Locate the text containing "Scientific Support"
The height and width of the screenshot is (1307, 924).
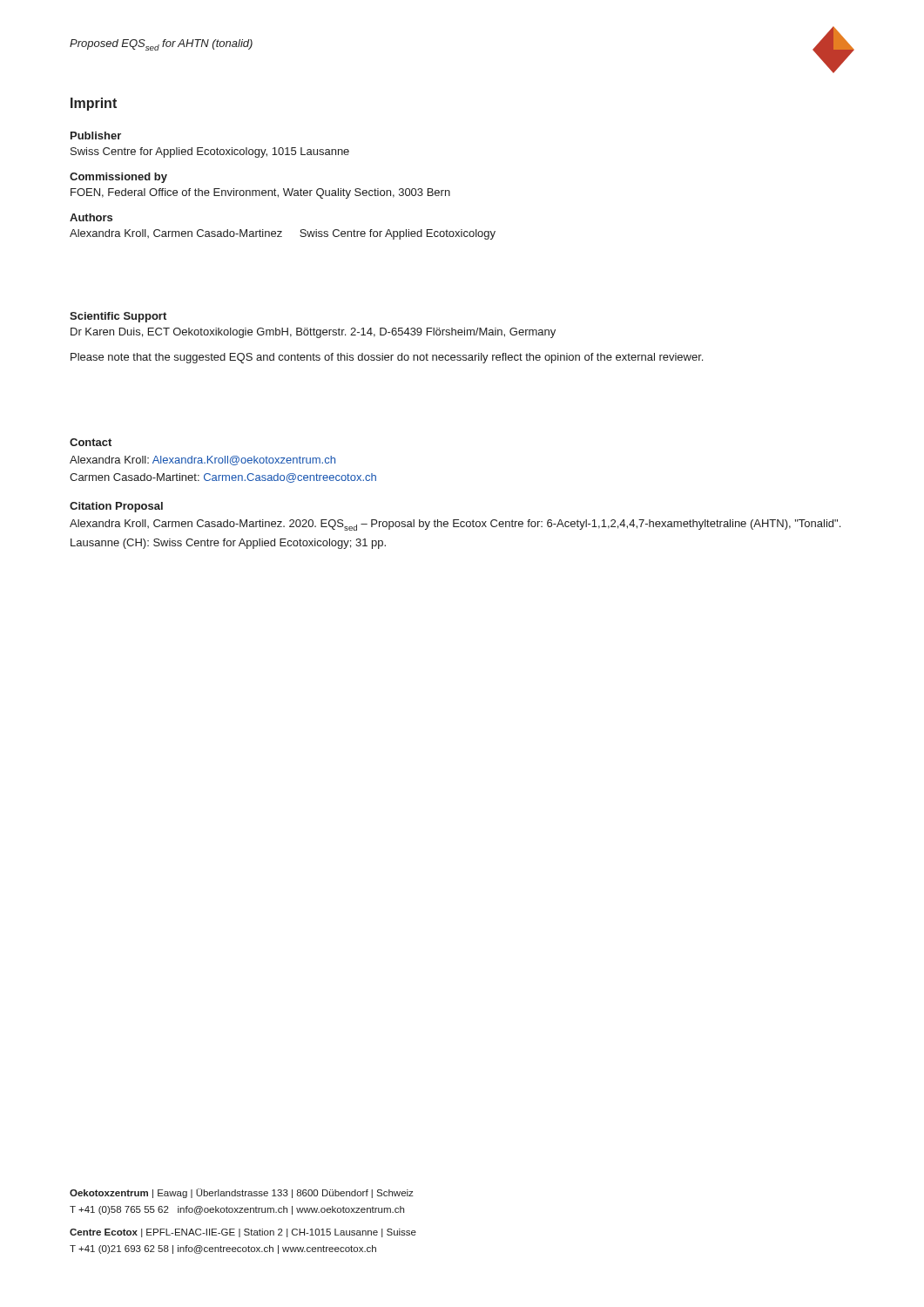coord(118,316)
